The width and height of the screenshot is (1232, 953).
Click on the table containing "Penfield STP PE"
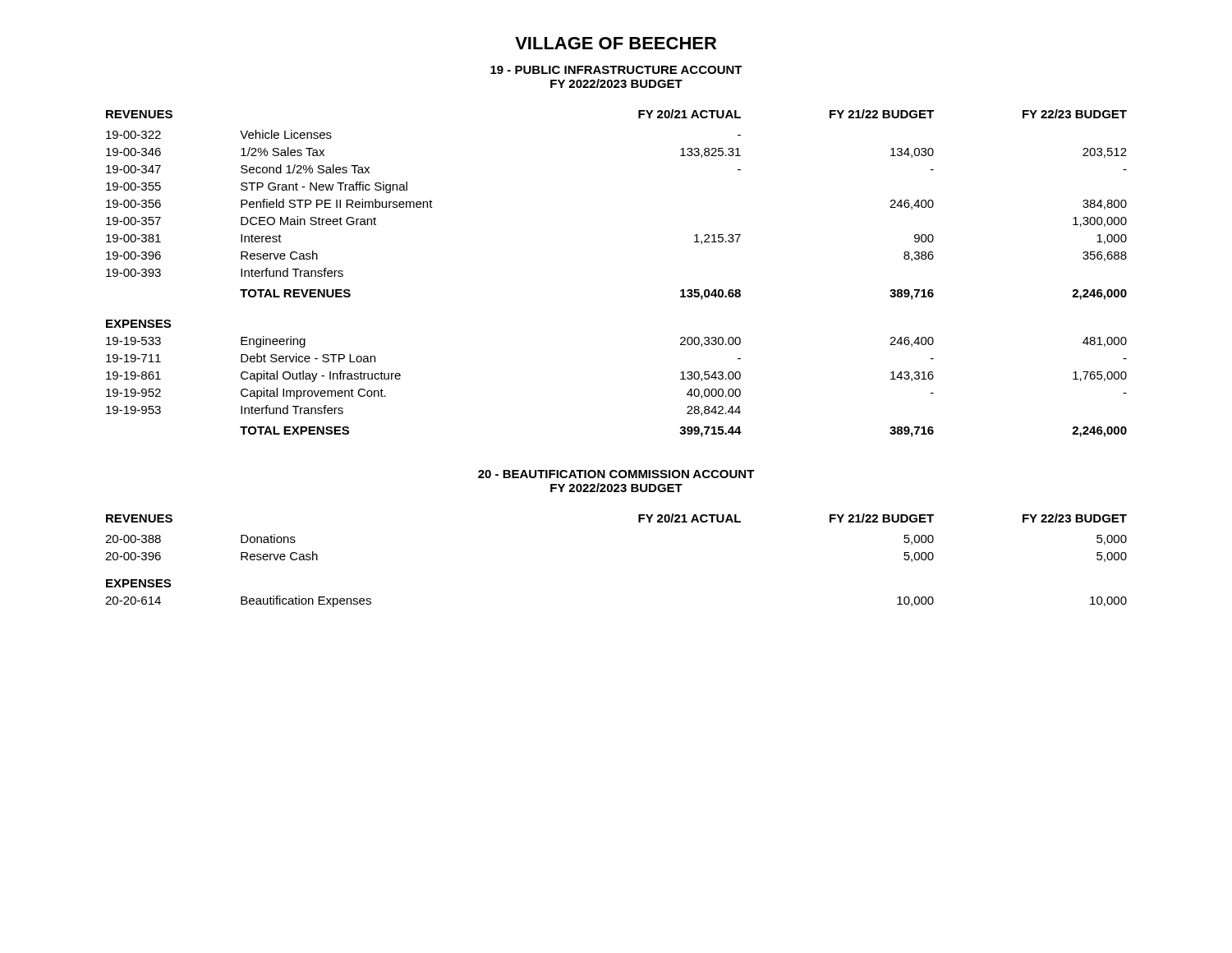coord(616,274)
